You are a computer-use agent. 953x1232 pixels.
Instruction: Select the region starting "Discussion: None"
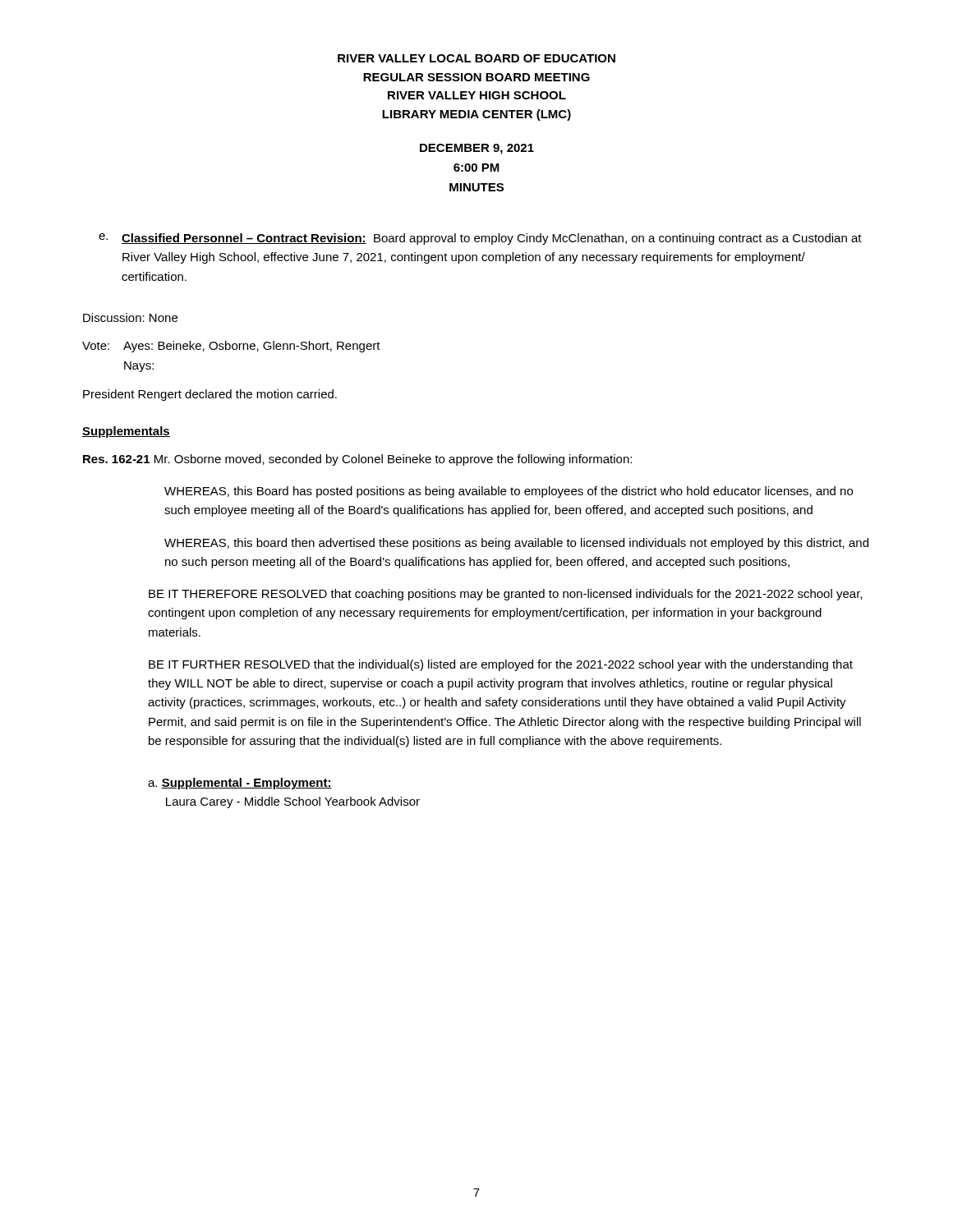coord(130,317)
